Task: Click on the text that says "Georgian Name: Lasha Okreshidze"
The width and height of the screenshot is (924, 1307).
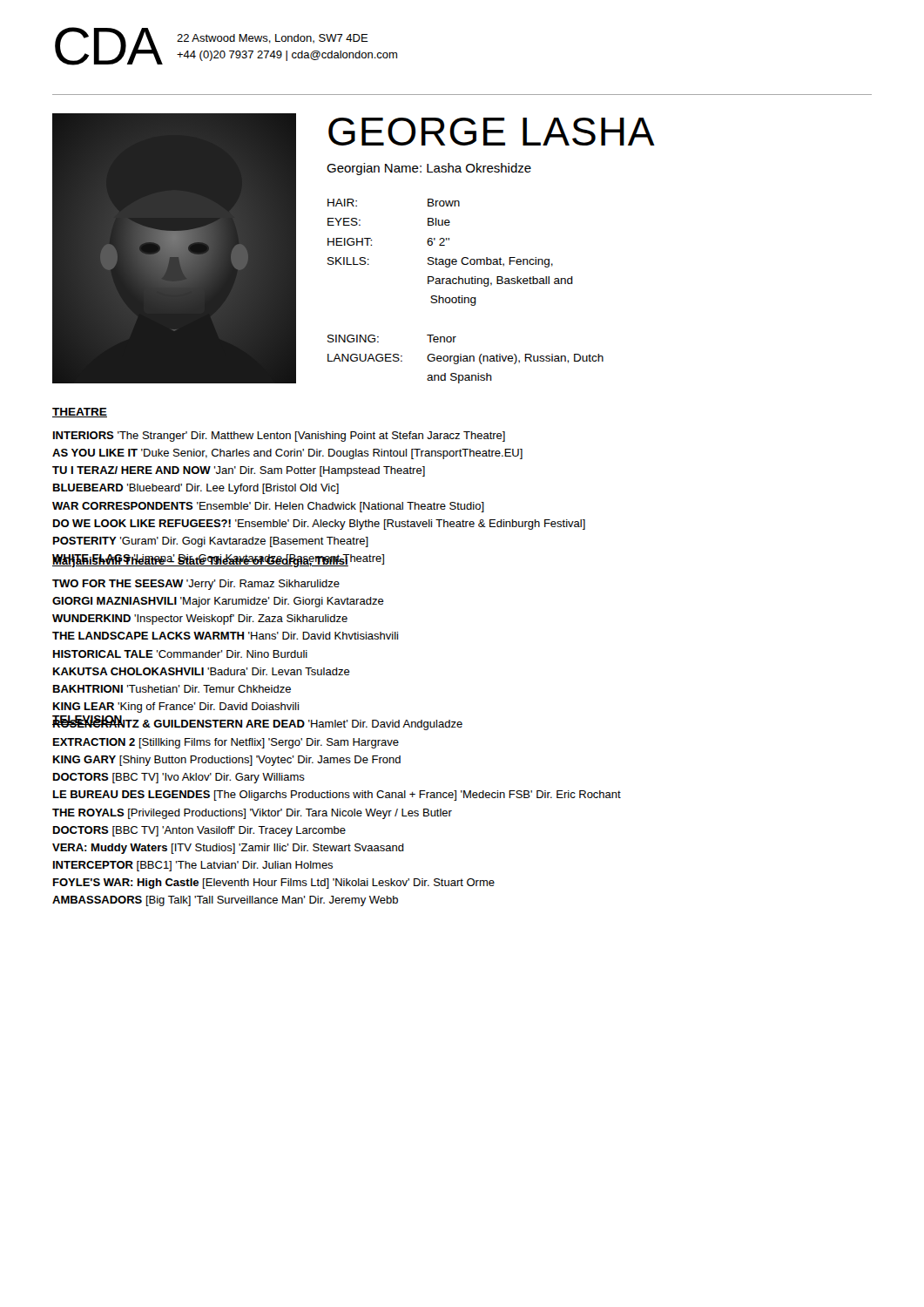Action: pos(429,168)
